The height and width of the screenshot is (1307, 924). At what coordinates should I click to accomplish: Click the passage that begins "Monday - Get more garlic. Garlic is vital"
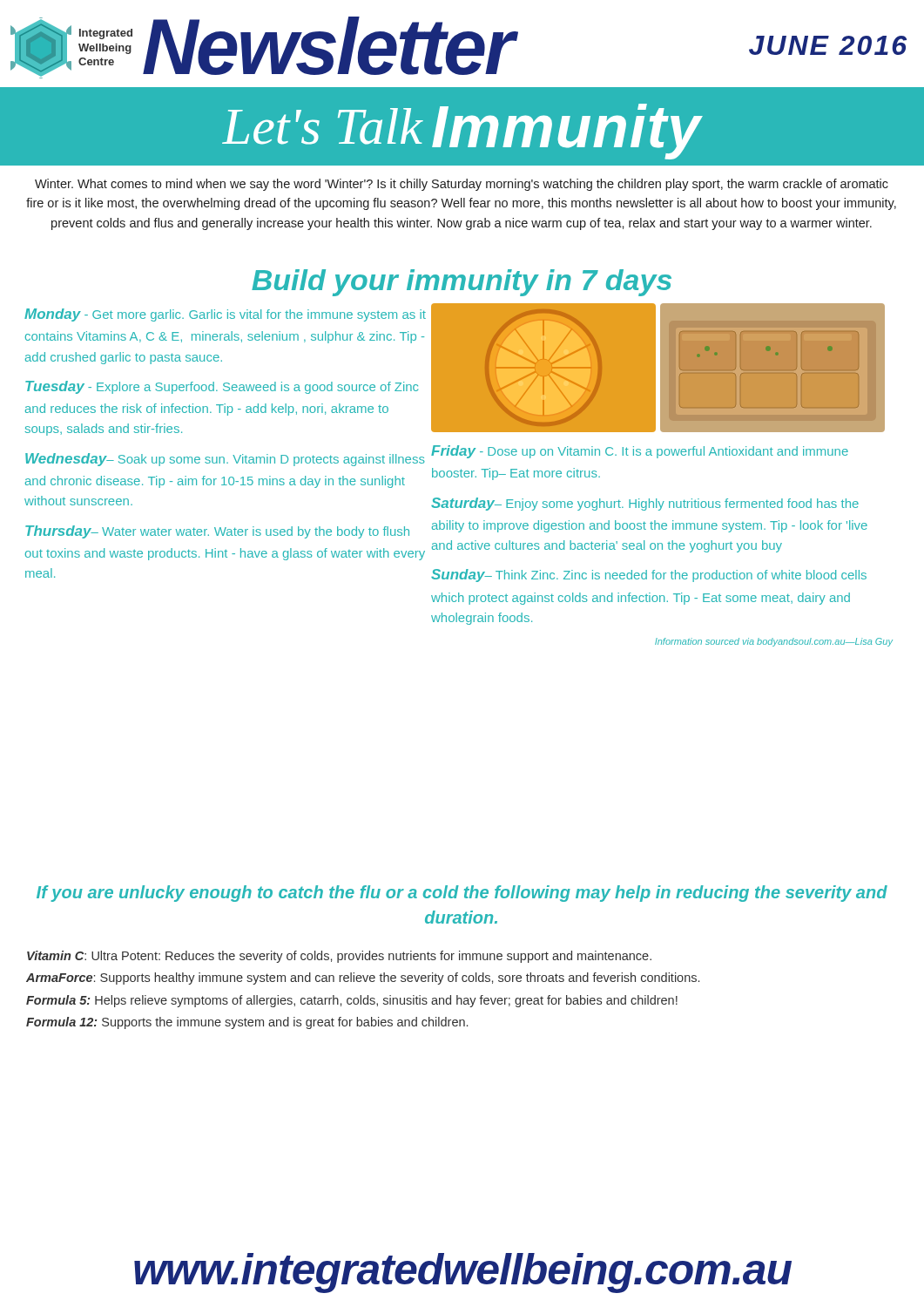[x=225, y=335]
